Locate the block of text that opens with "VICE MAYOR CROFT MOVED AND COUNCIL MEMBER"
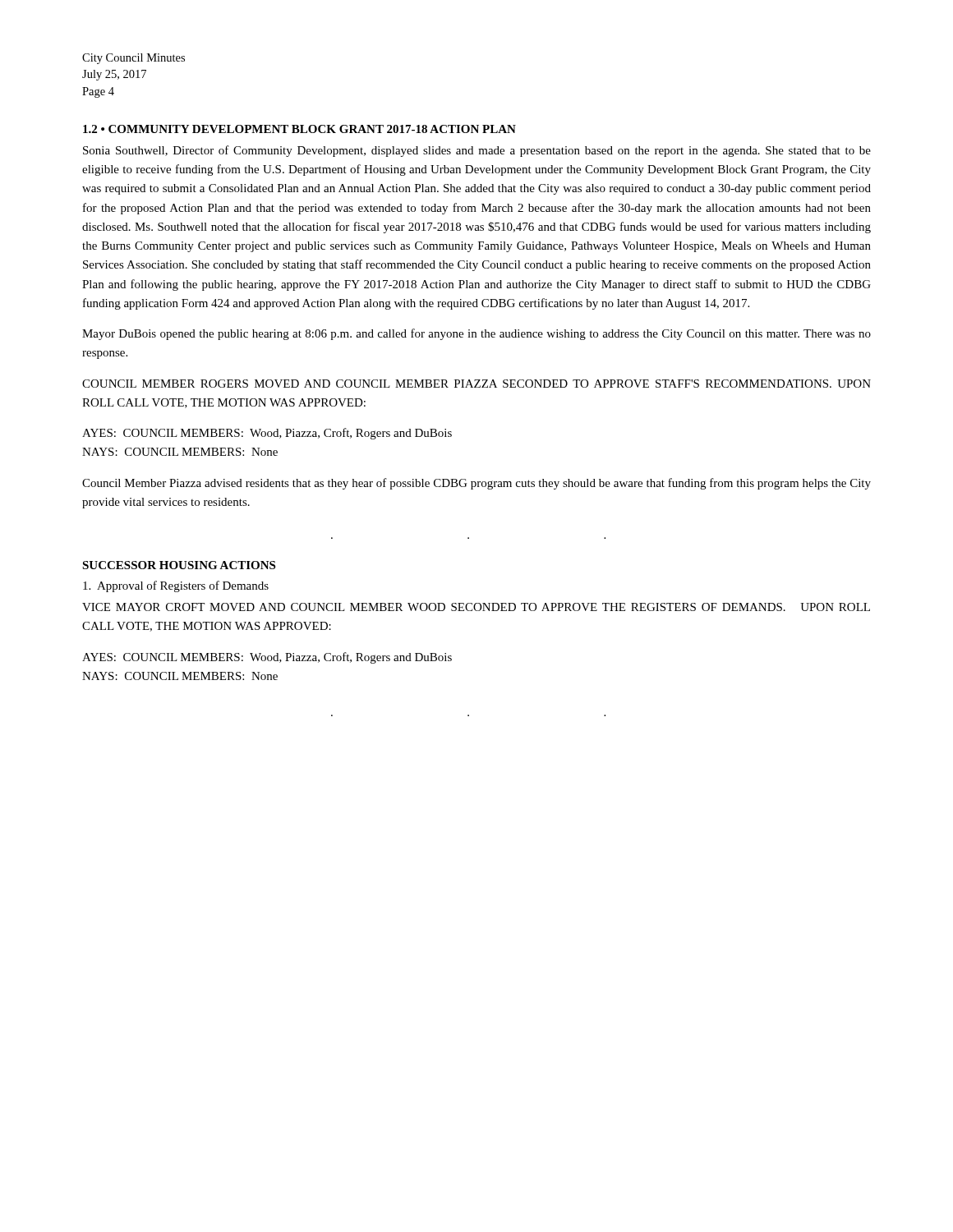953x1232 pixels. click(x=476, y=617)
